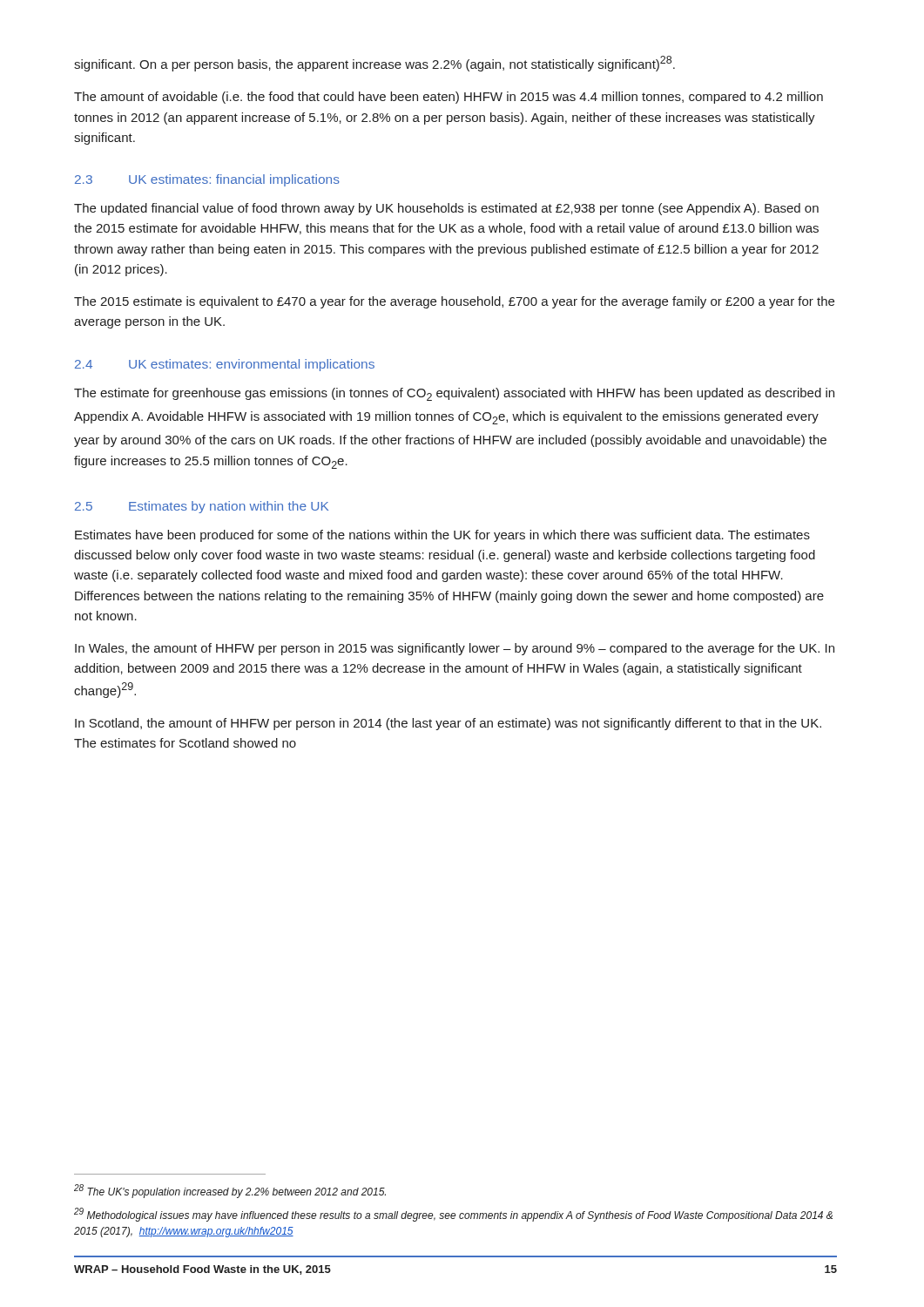This screenshot has height=1307, width=924.
Task: Point to the block starting "The updated financial value of food thrown away"
Action: click(x=447, y=238)
